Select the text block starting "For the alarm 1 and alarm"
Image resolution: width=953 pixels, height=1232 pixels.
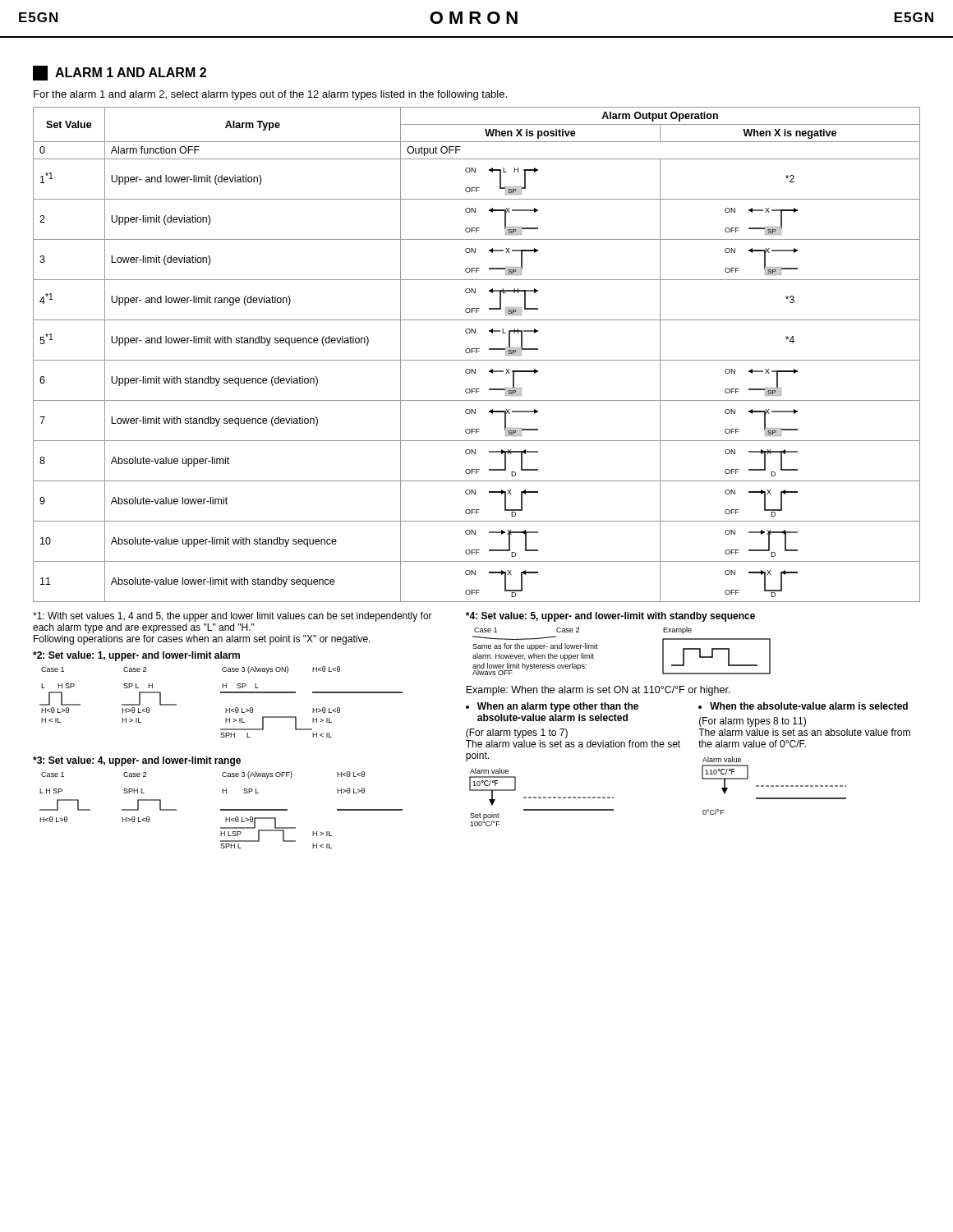pyautogui.click(x=270, y=94)
